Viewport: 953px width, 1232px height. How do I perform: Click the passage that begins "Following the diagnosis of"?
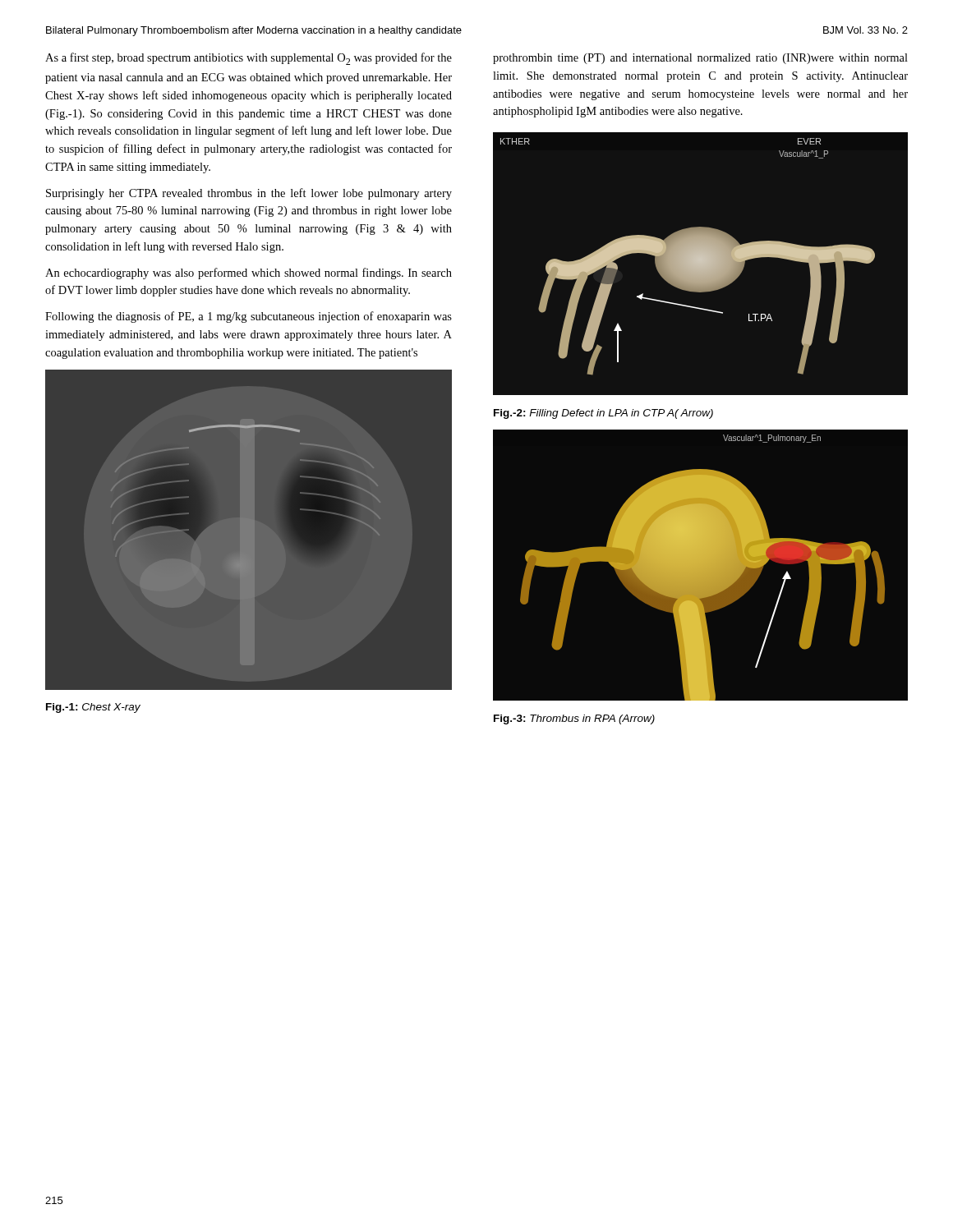(x=248, y=334)
